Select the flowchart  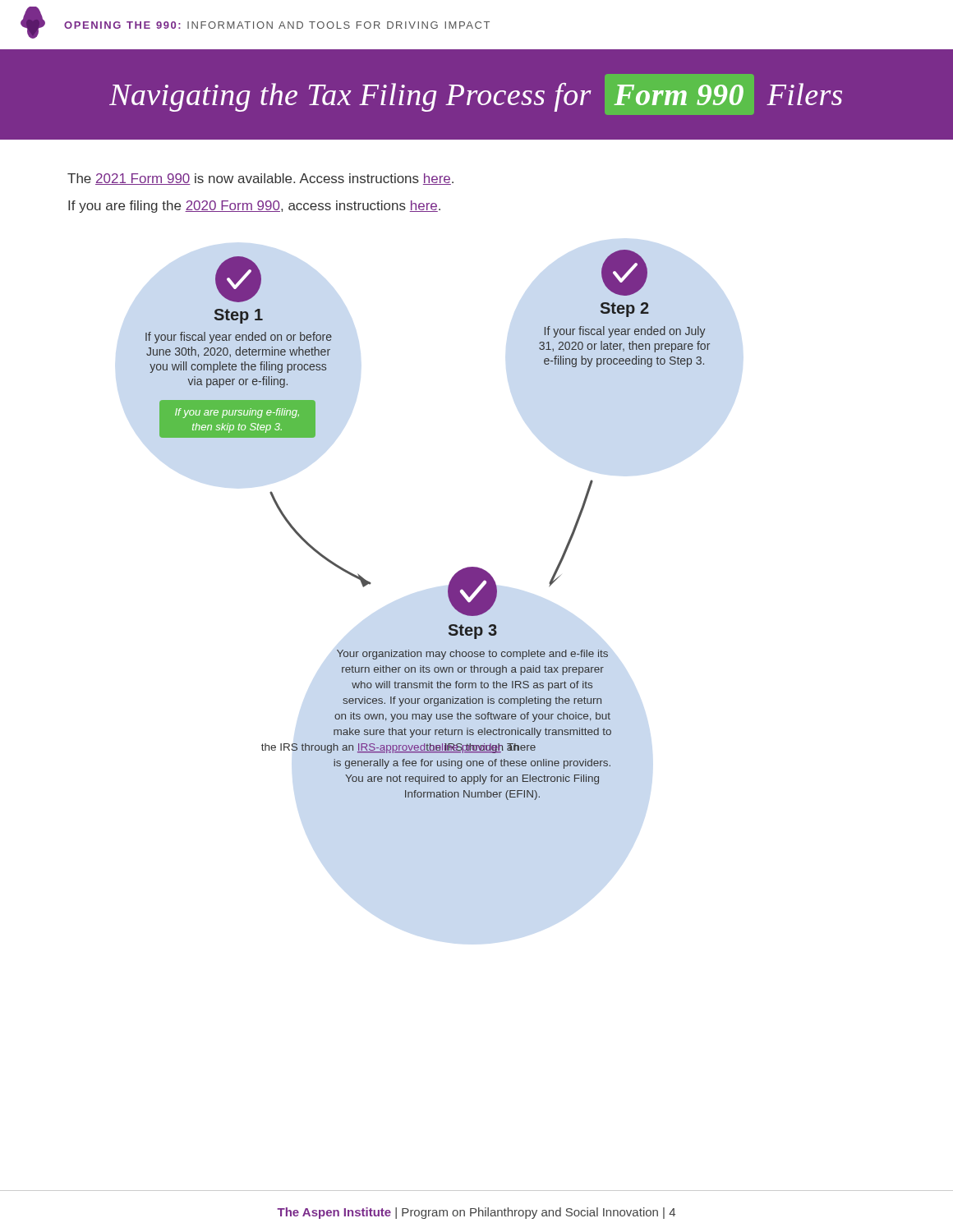coord(476,595)
